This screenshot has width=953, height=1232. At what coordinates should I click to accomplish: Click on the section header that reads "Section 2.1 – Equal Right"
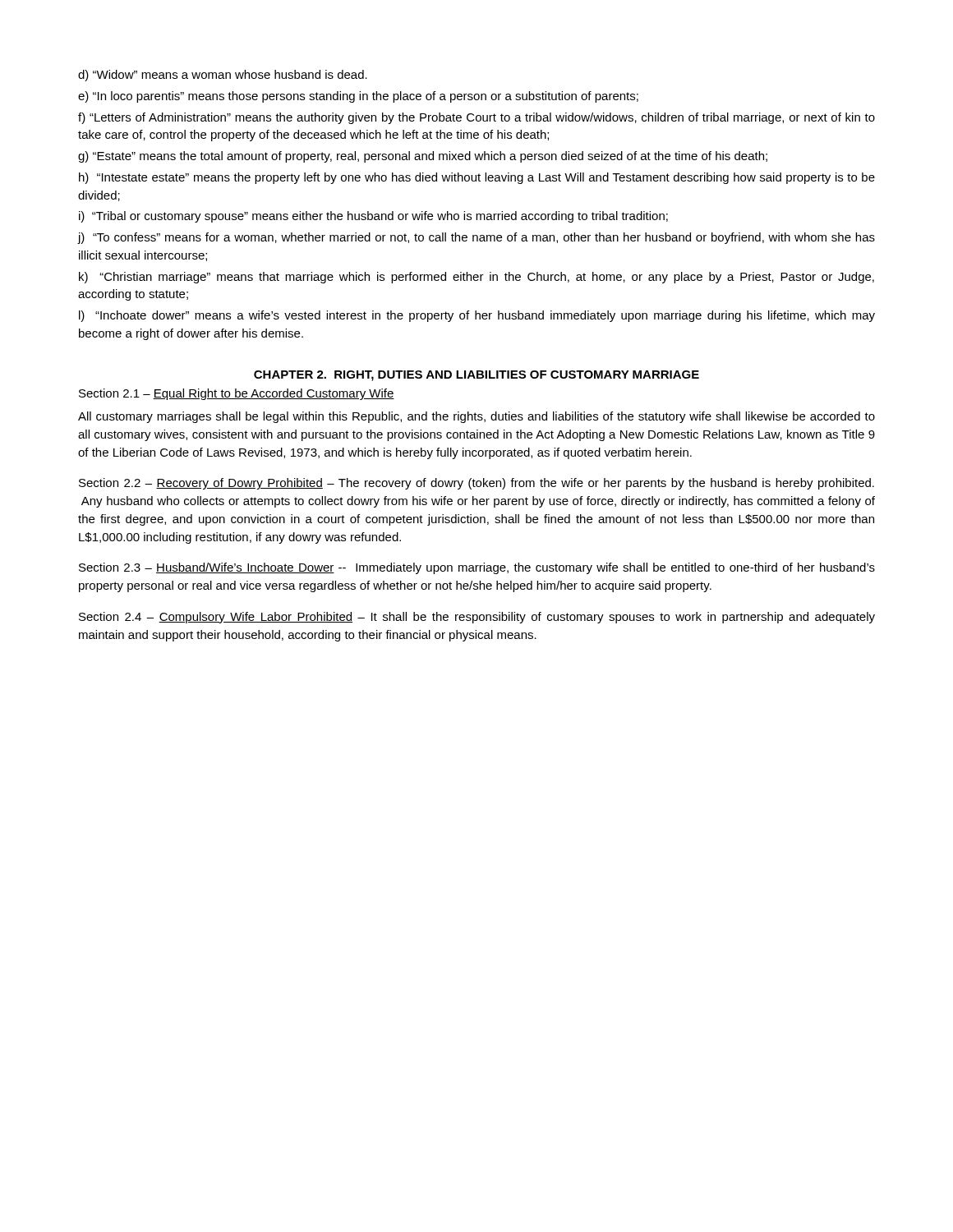pyautogui.click(x=236, y=393)
